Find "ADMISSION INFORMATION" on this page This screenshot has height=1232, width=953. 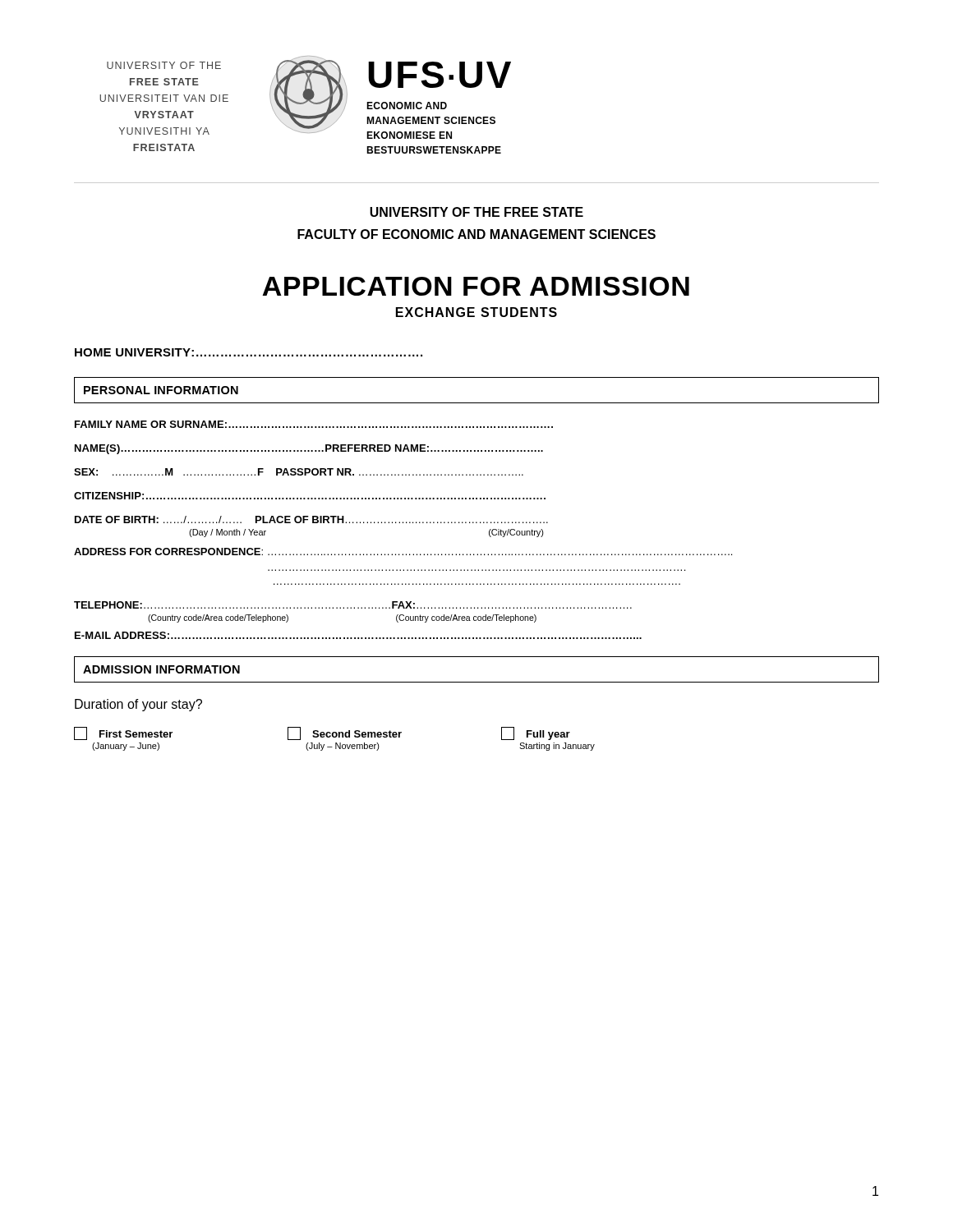(162, 670)
